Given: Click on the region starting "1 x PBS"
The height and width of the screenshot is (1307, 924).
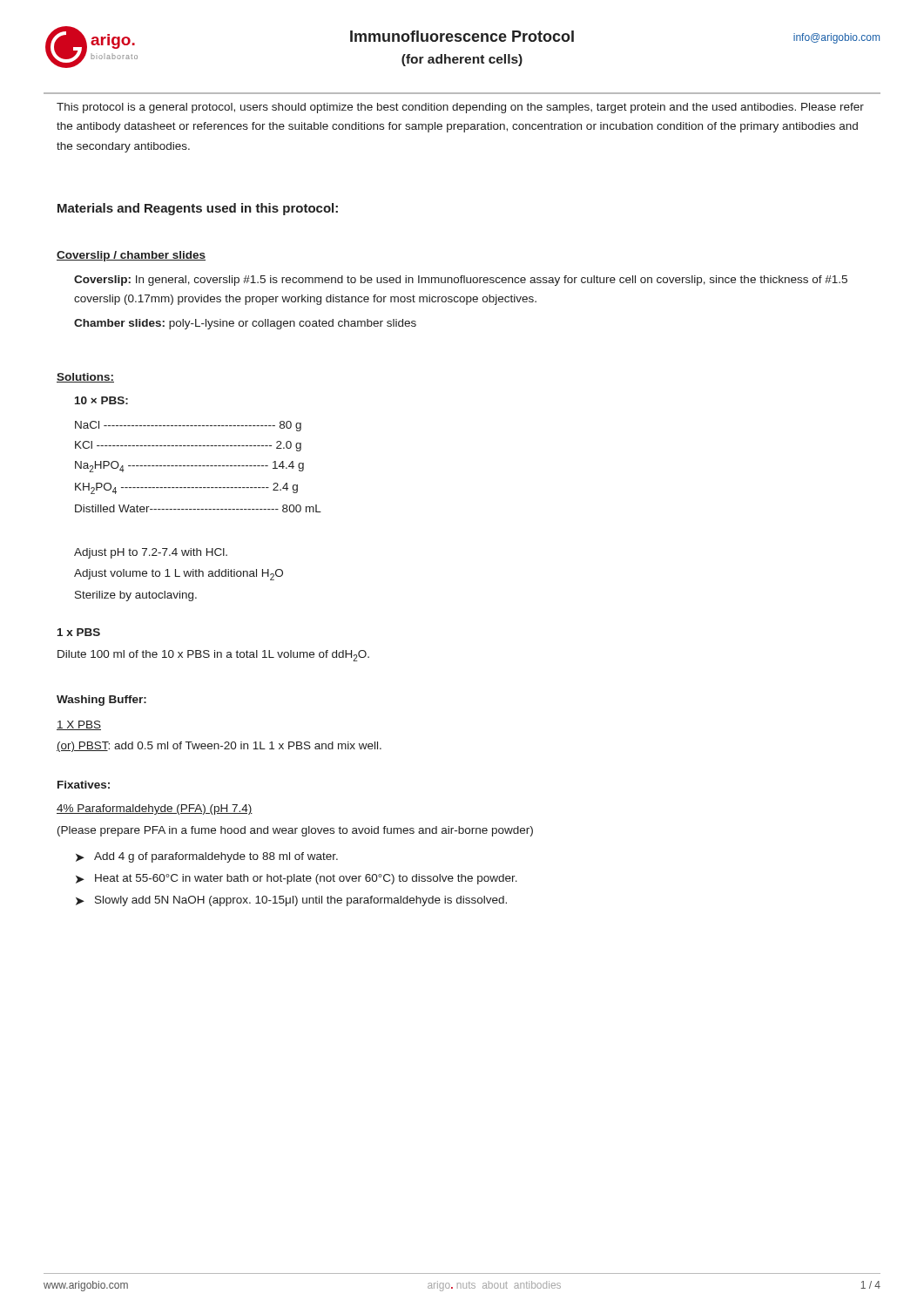Looking at the screenshot, I should pyautogui.click(x=79, y=632).
